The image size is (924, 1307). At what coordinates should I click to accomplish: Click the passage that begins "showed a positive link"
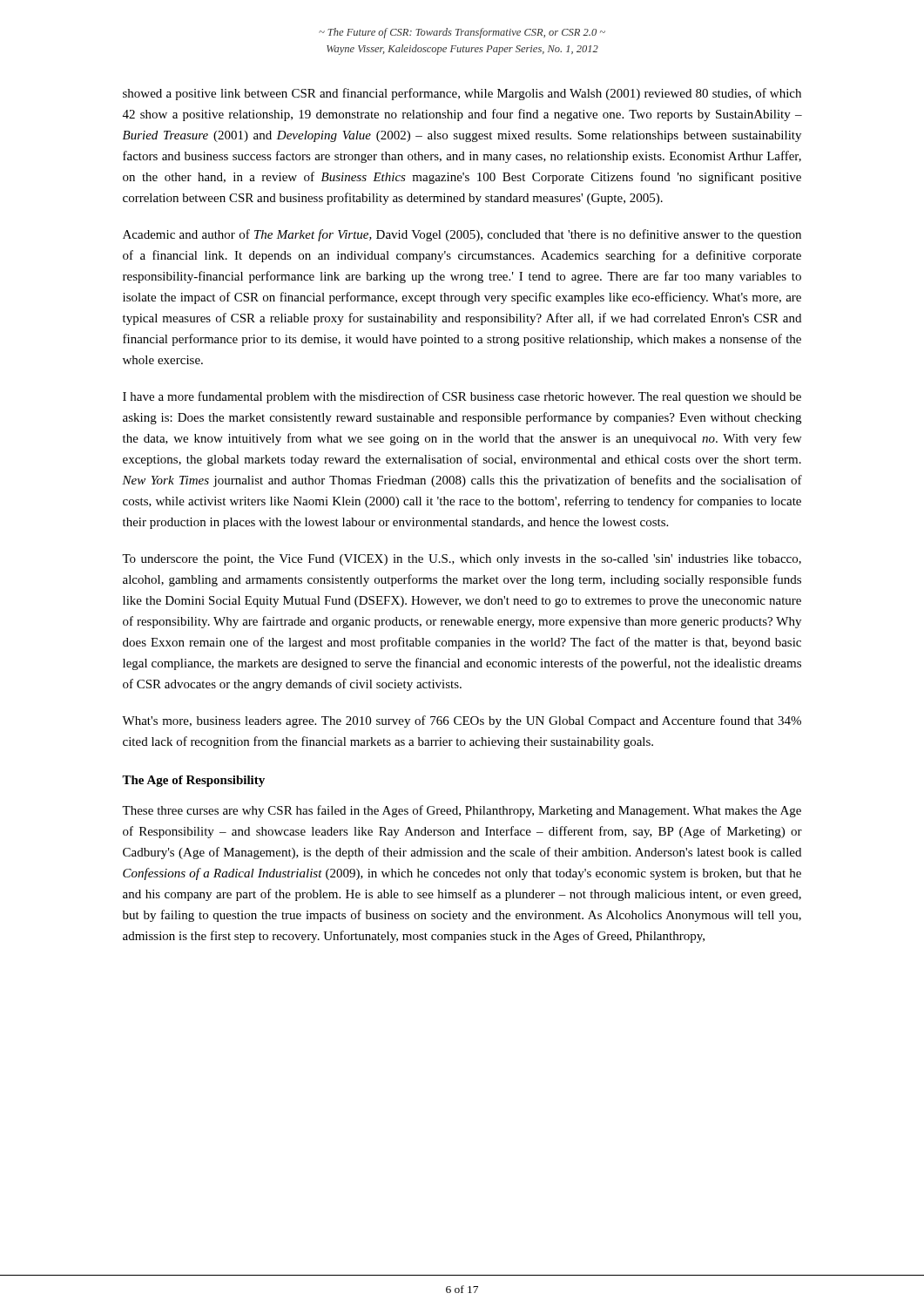click(x=462, y=145)
